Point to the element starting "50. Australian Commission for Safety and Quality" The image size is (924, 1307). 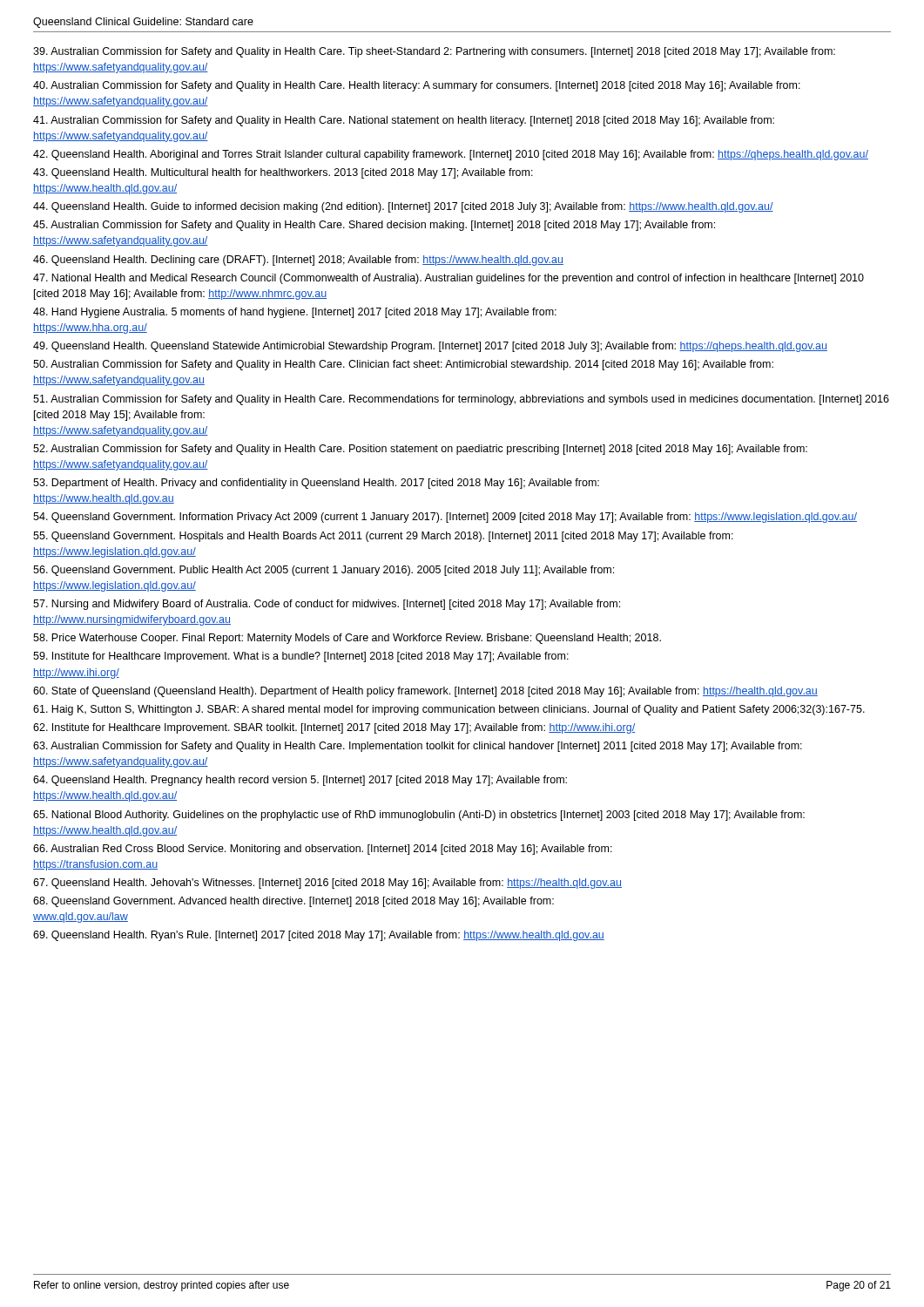(x=404, y=372)
